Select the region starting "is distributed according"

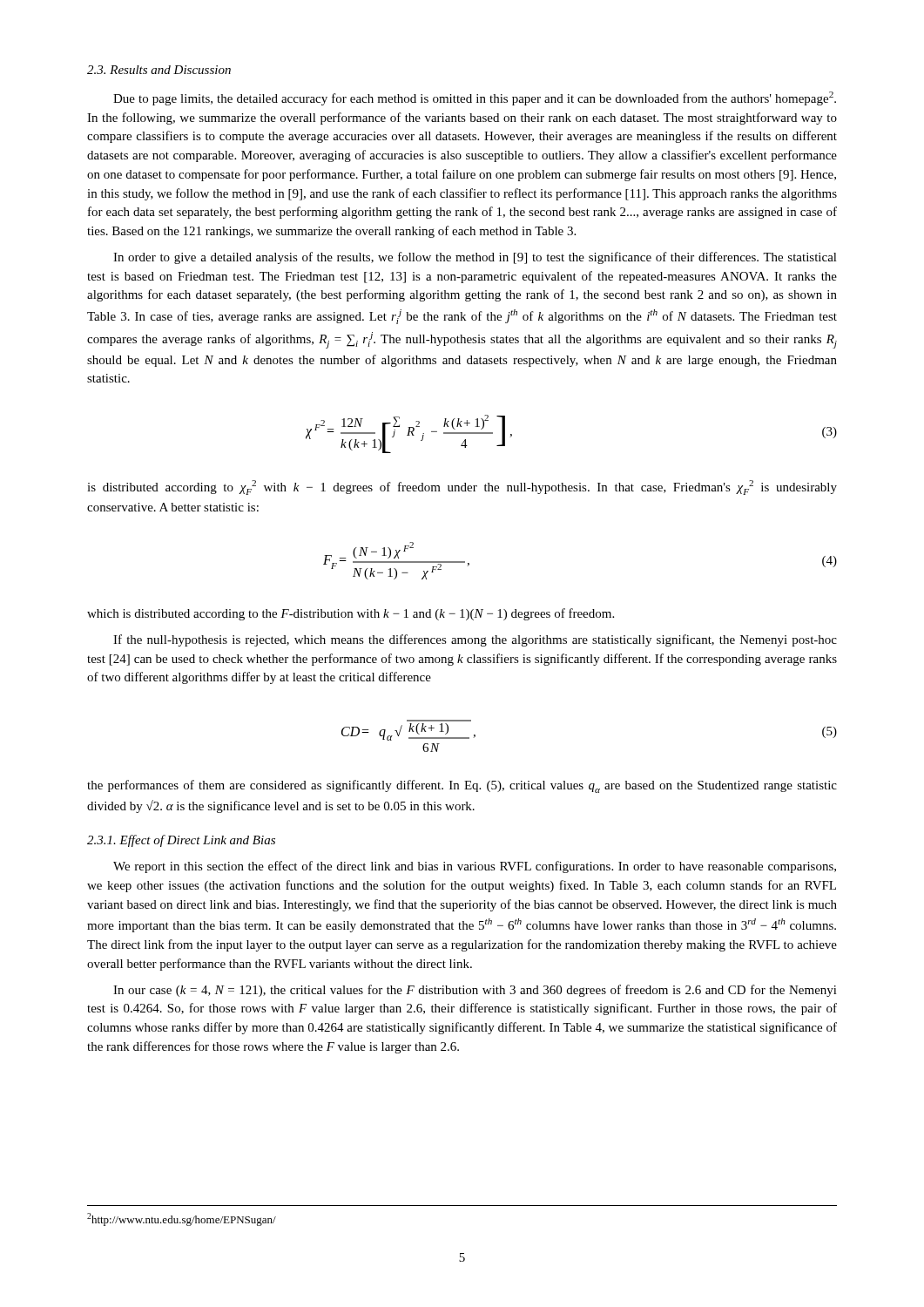[x=462, y=497]
